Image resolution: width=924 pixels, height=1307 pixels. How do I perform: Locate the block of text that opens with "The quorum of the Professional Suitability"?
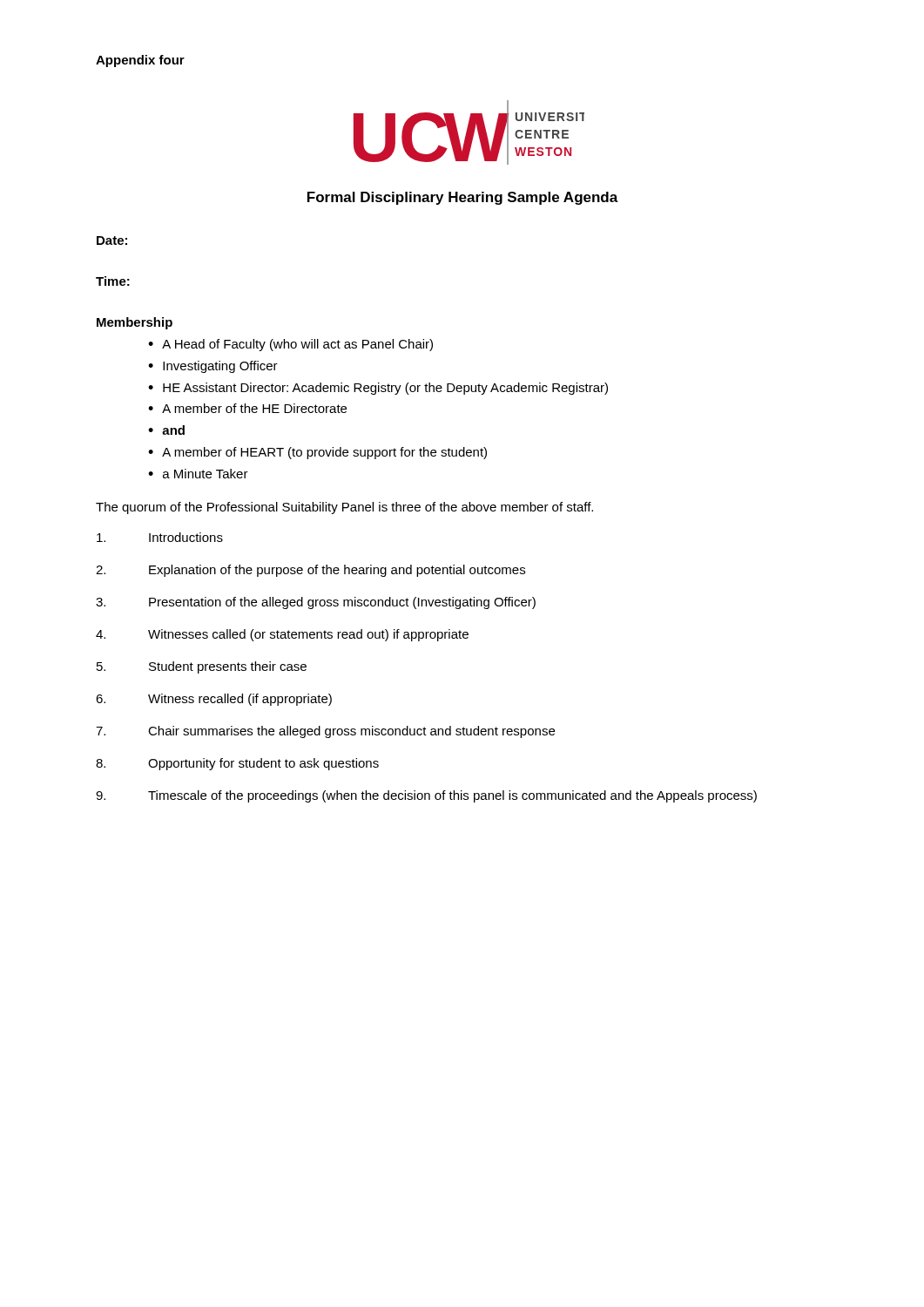point(345,506)
